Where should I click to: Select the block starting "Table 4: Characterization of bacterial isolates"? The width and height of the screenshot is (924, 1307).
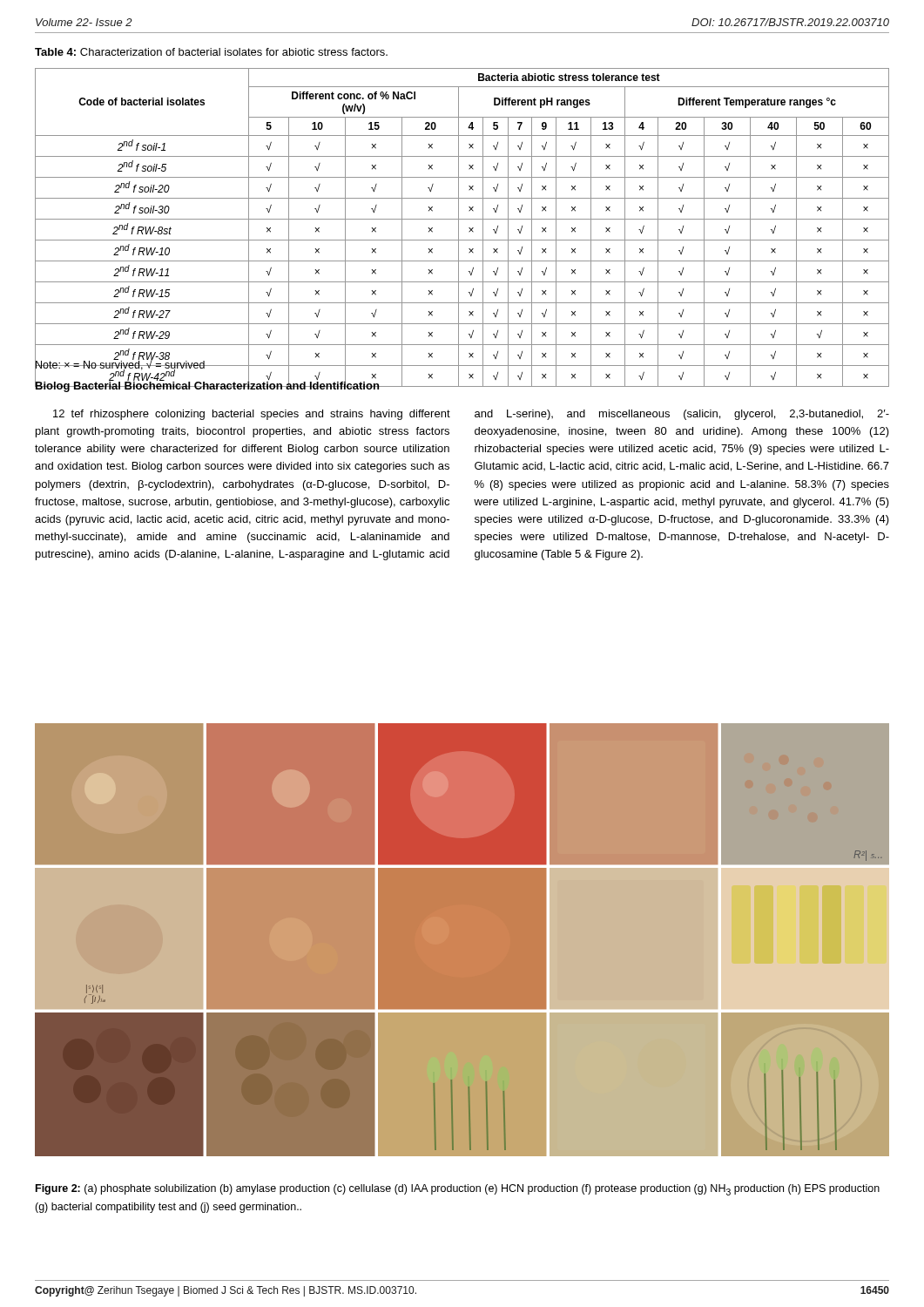212,52
